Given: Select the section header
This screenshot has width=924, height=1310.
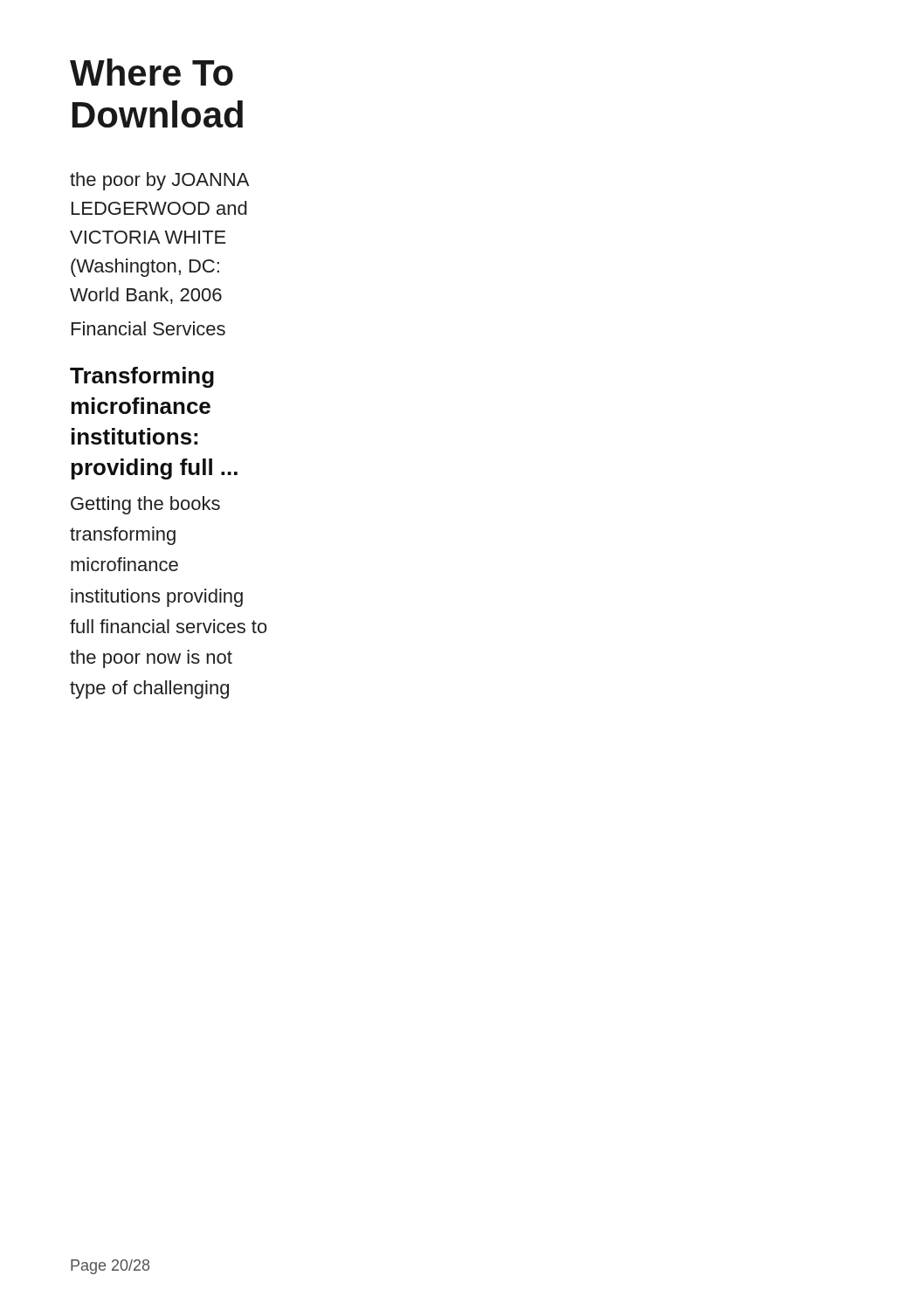Looking at the screenshot, I should coord(154,421).
